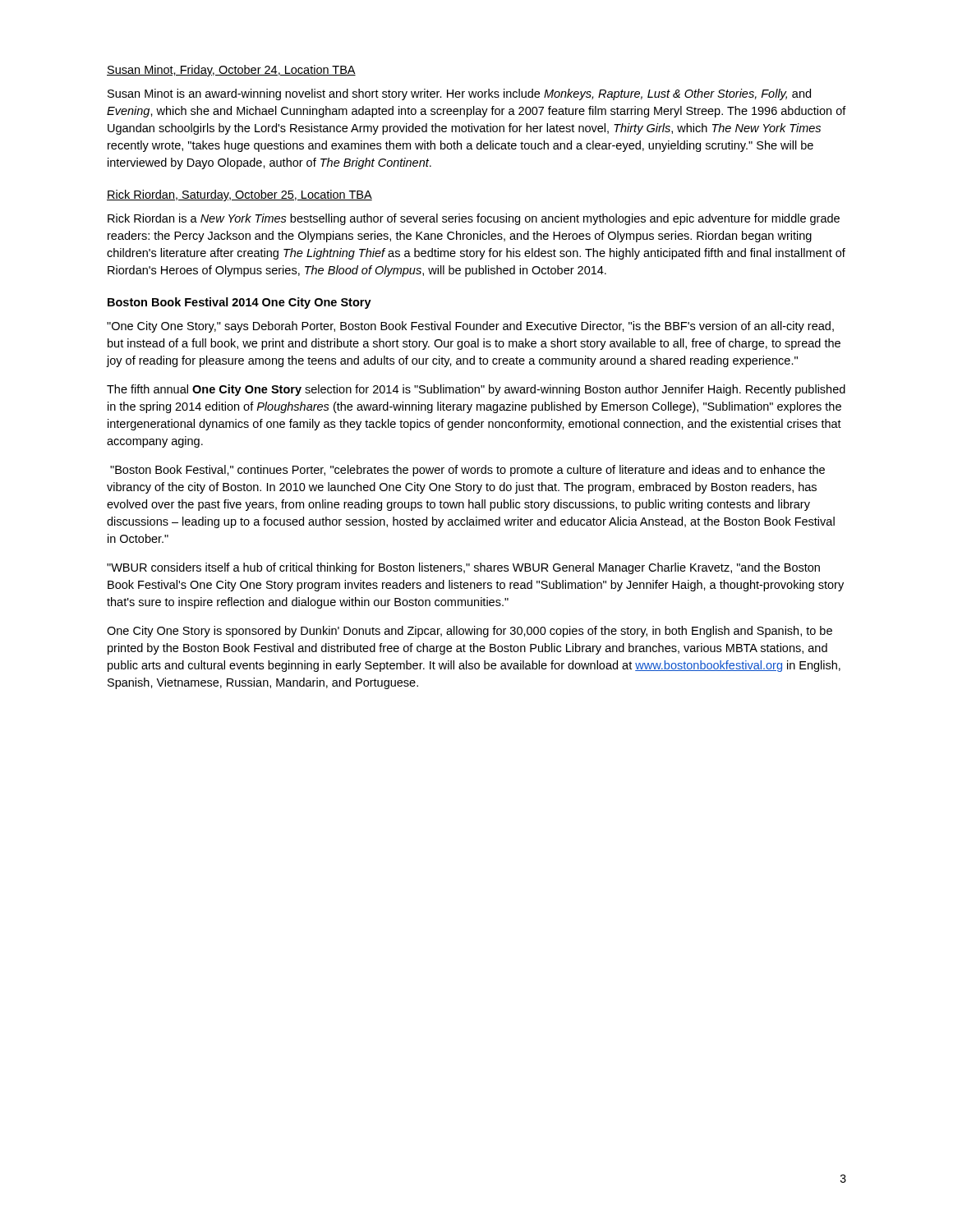Point to the block starting "Rick Riordan is a New"

[476, 244]
